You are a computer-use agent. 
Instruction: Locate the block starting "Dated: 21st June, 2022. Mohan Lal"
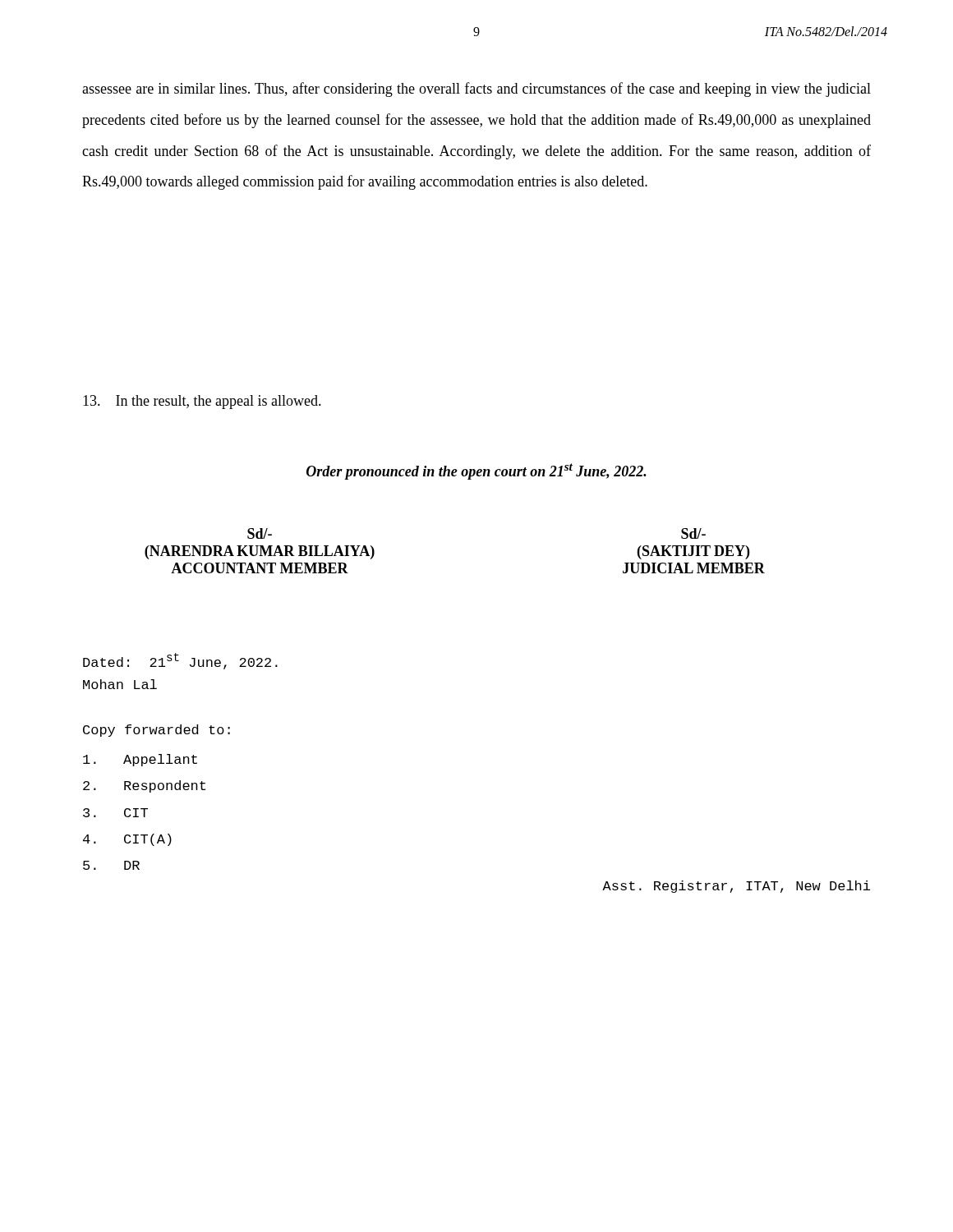pyautogui.click(x=181, y=672)
